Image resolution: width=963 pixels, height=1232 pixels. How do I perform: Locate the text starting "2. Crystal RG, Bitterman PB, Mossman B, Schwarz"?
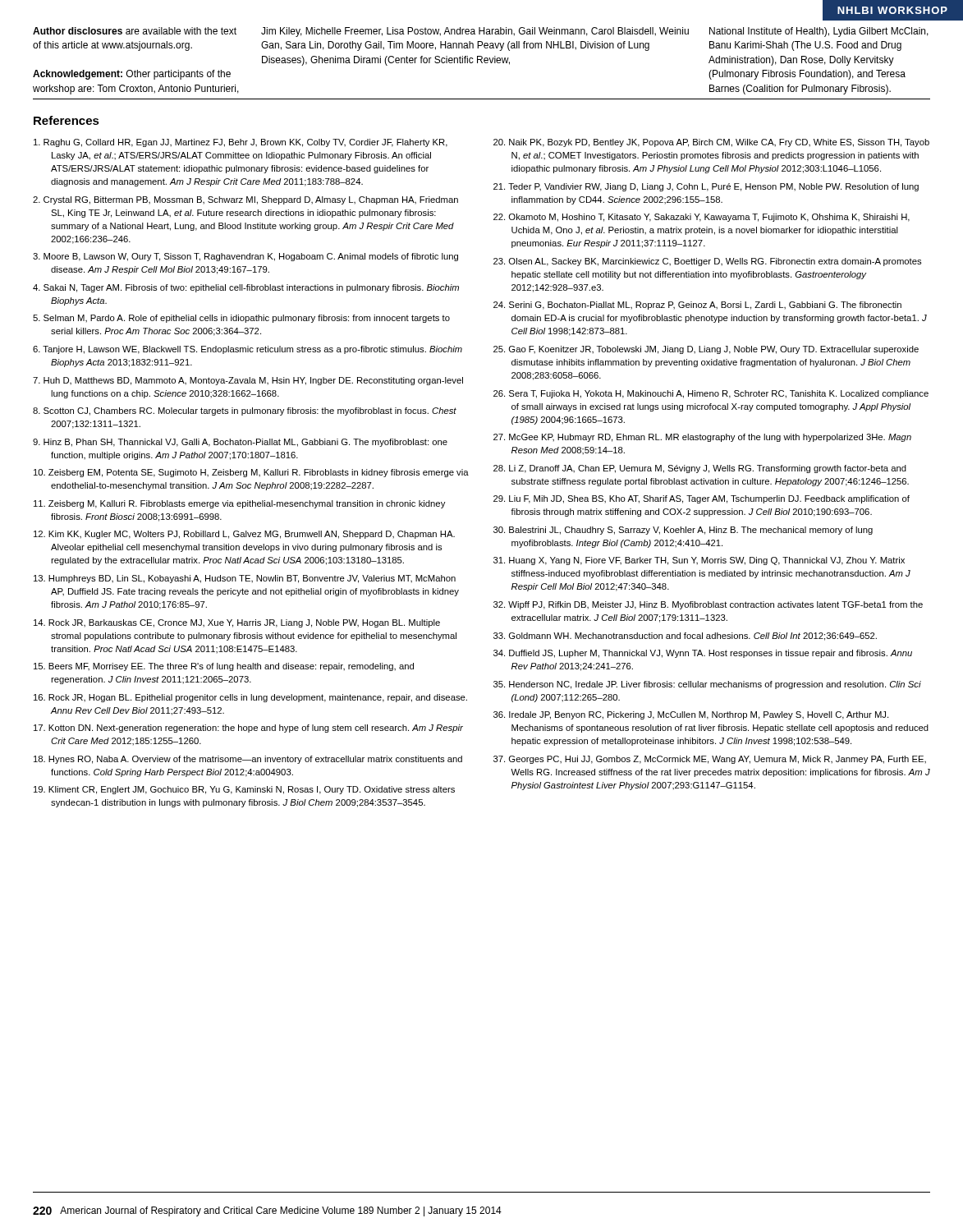pos(246,219)
